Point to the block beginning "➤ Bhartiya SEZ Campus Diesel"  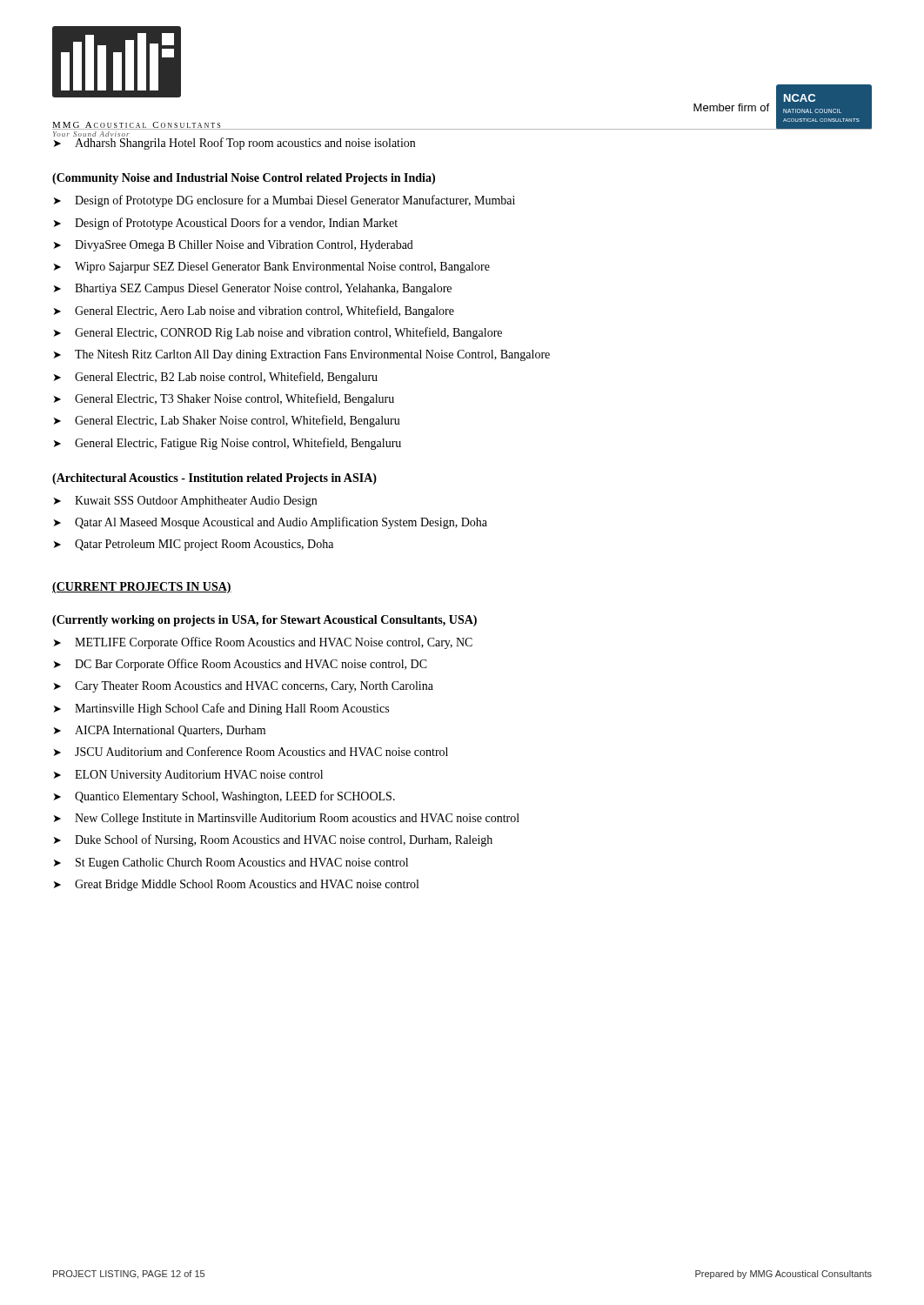252,289
